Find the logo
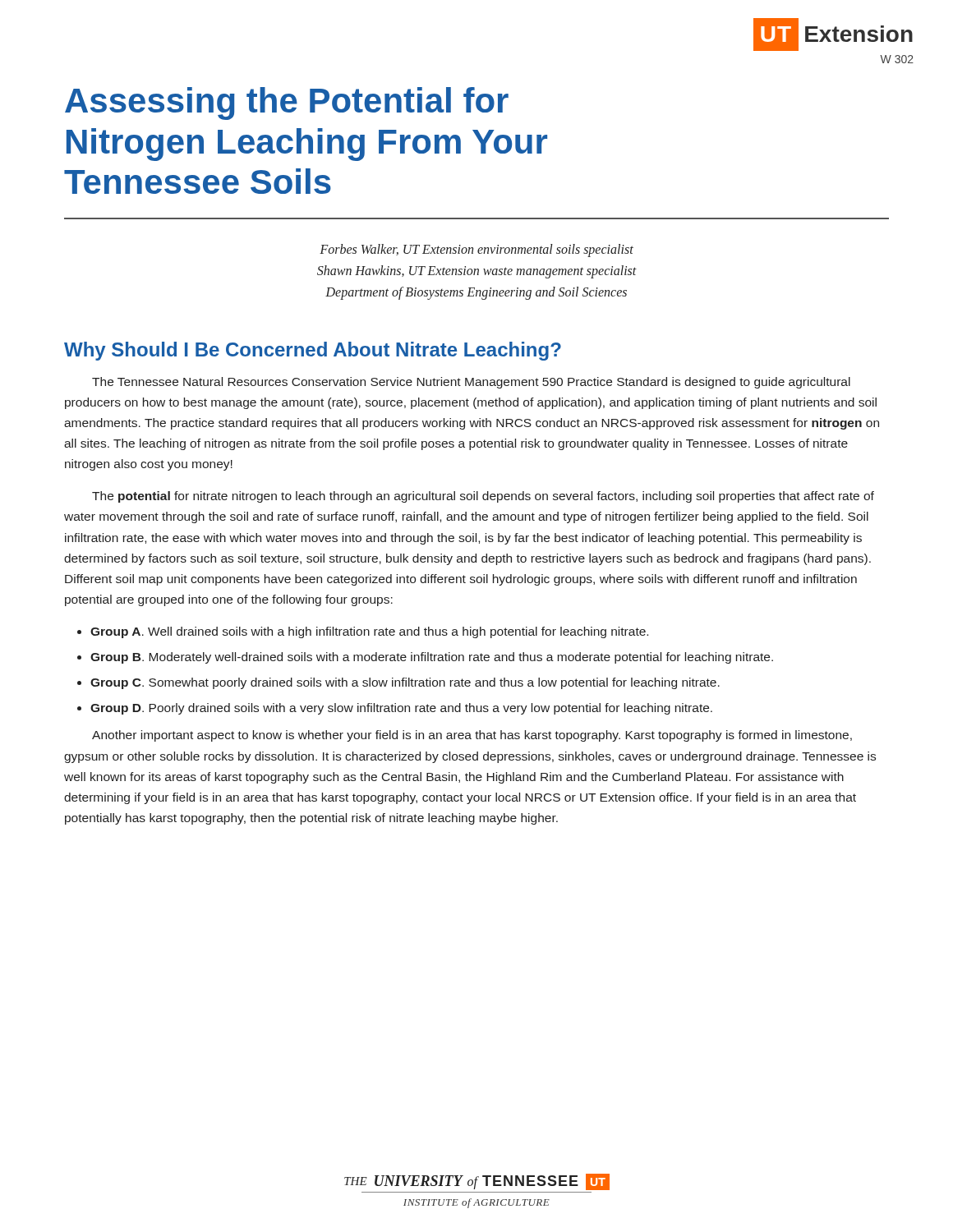The image size is (953, 1232). pyautogui.click(x=833, y=42)
